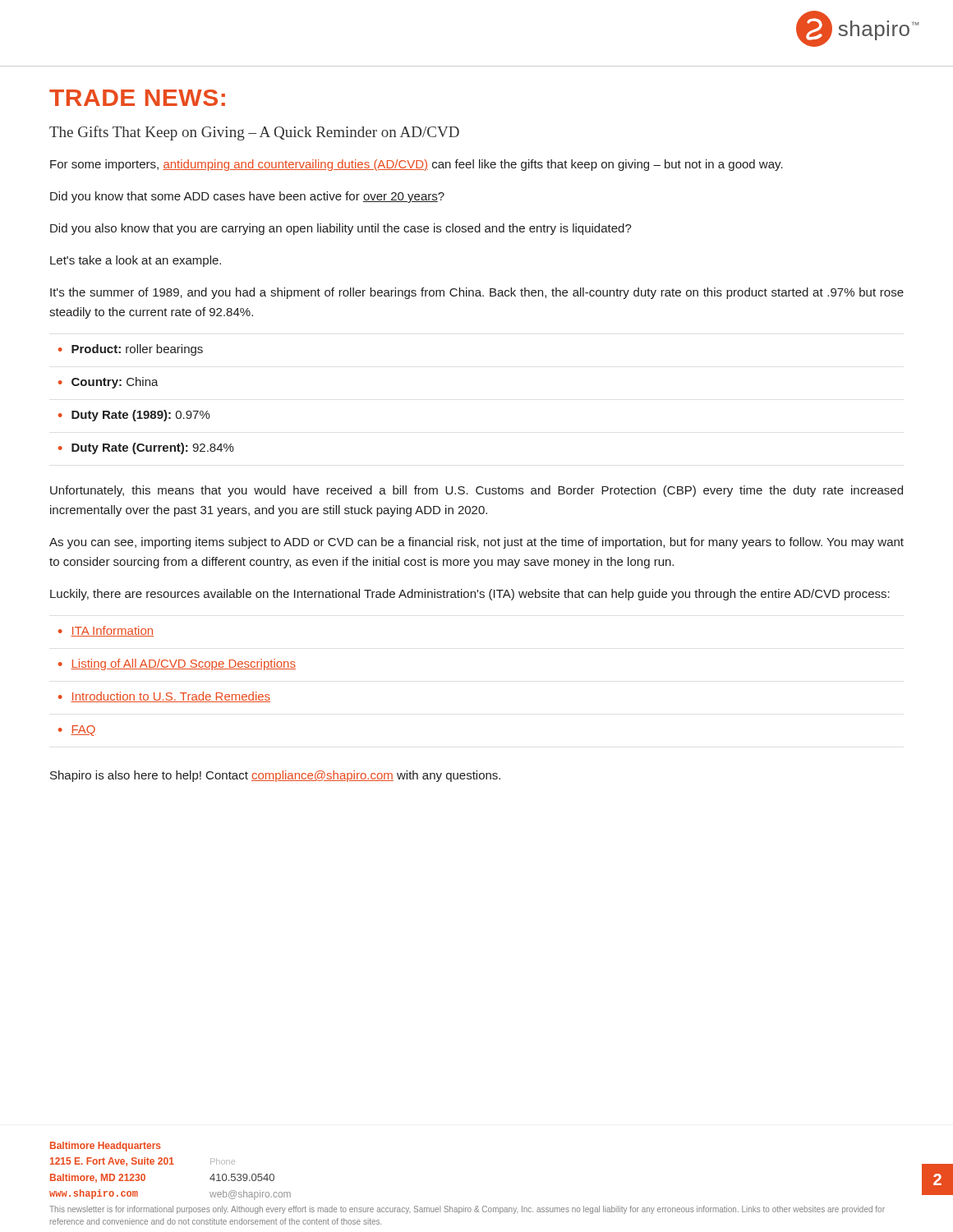This screenshot has width=953, height=1232.
Task: Click the passage that begins "Did you know that some ADD"
Action: click(x=247, y=197)
